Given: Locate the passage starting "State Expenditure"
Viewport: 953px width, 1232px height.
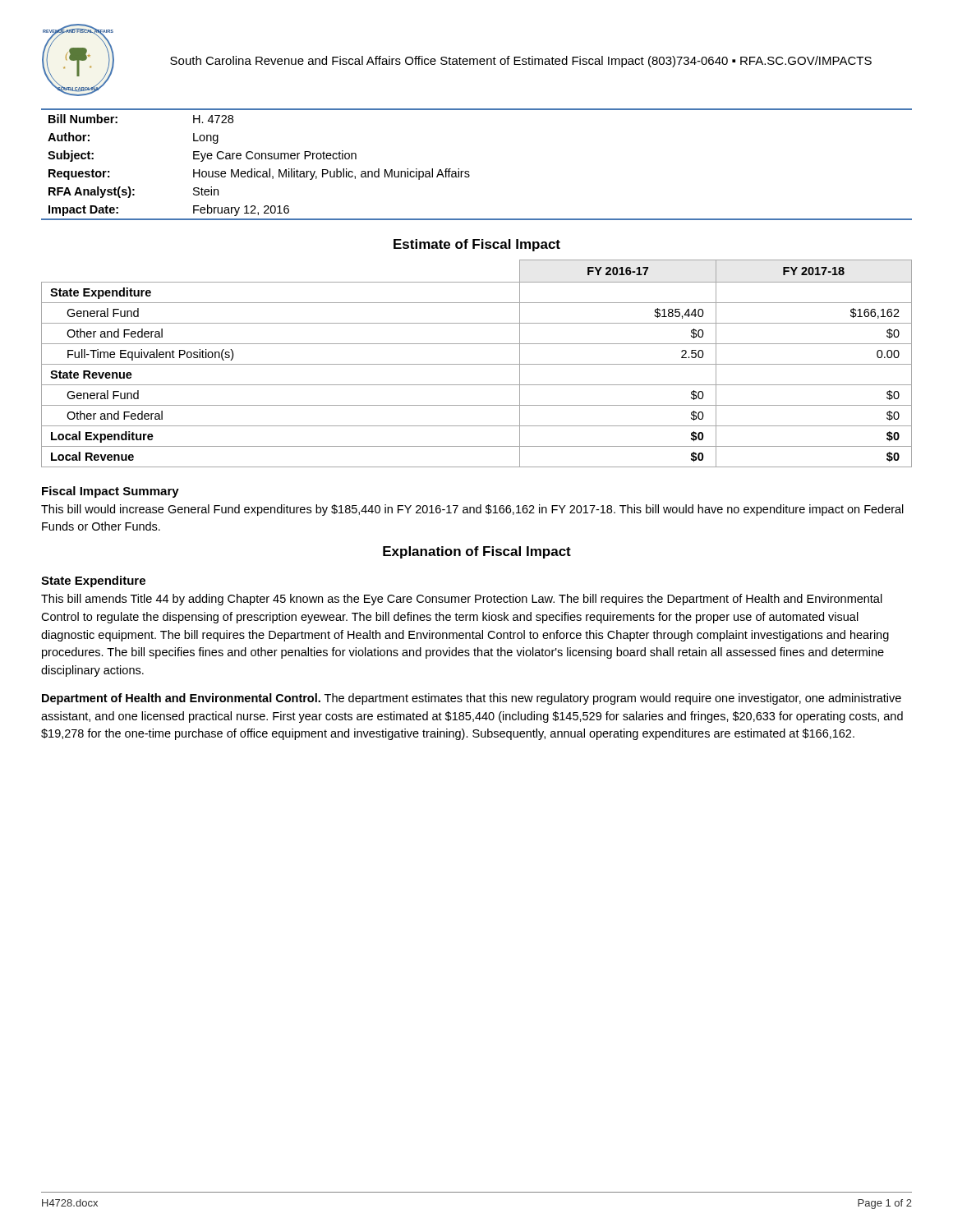Looking at the screenshot, I should point(93,580).
